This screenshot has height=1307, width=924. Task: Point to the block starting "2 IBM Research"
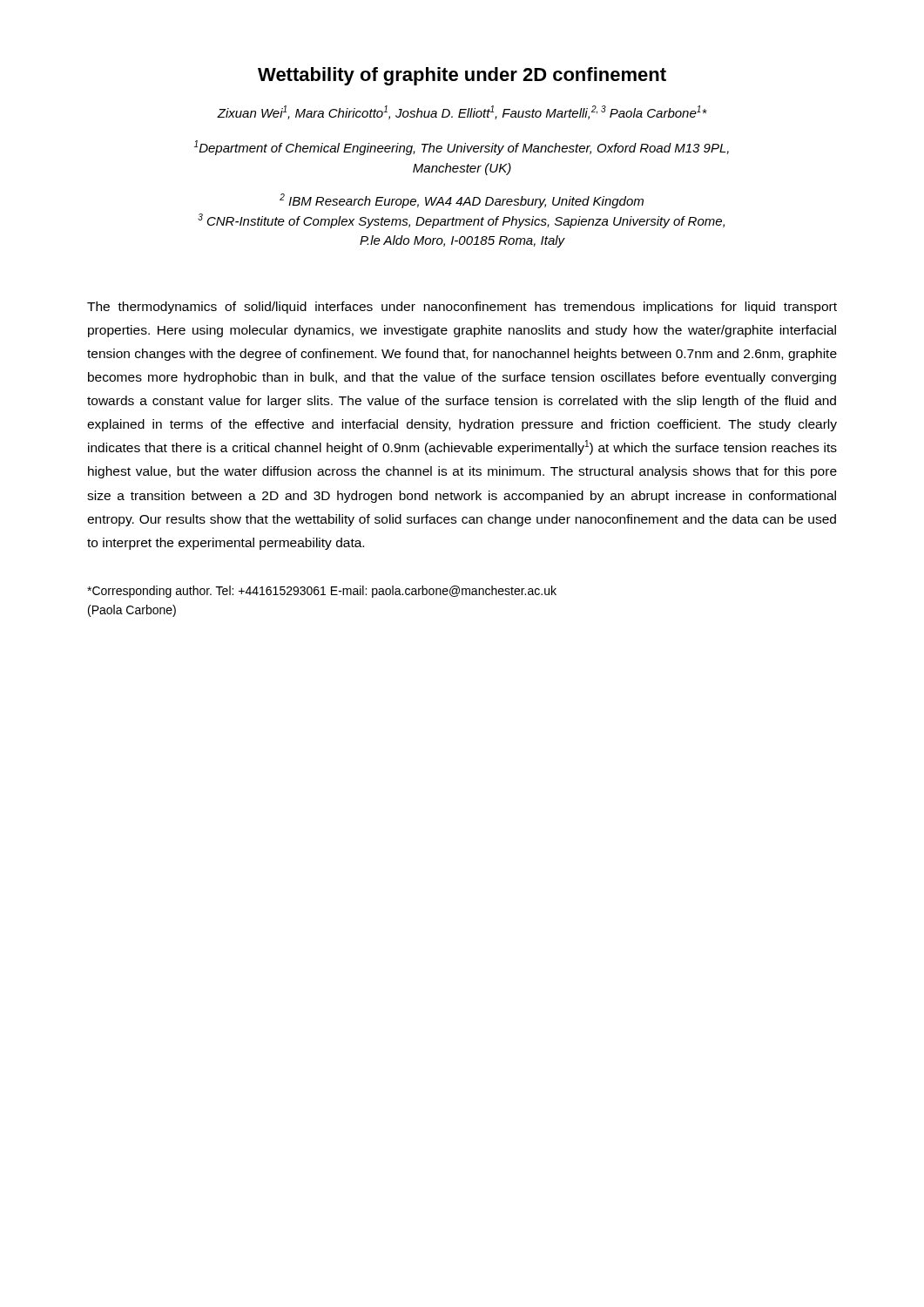tap(462, 220)
